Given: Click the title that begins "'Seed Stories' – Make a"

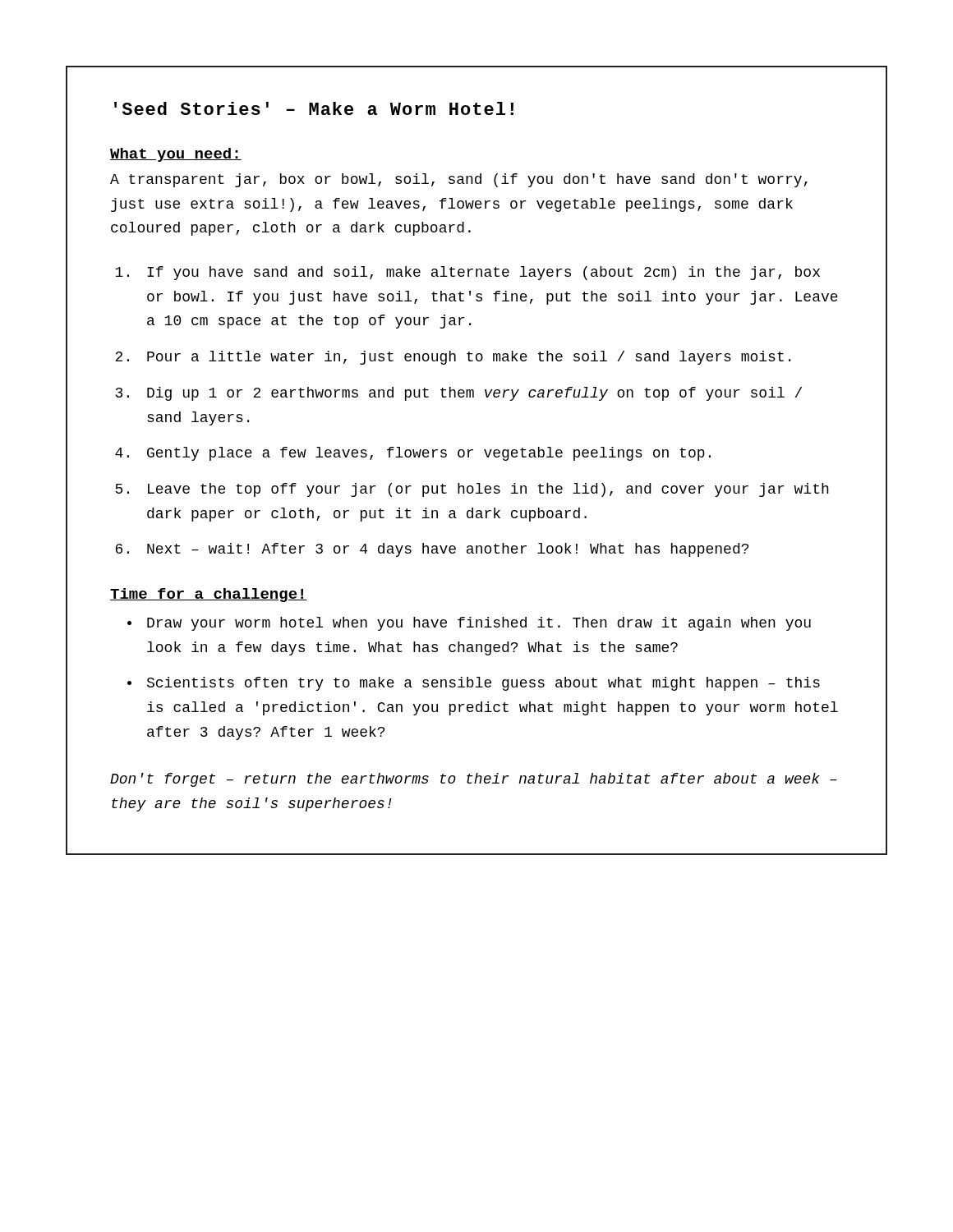Looking at the screenshot, I should (314, 110).
